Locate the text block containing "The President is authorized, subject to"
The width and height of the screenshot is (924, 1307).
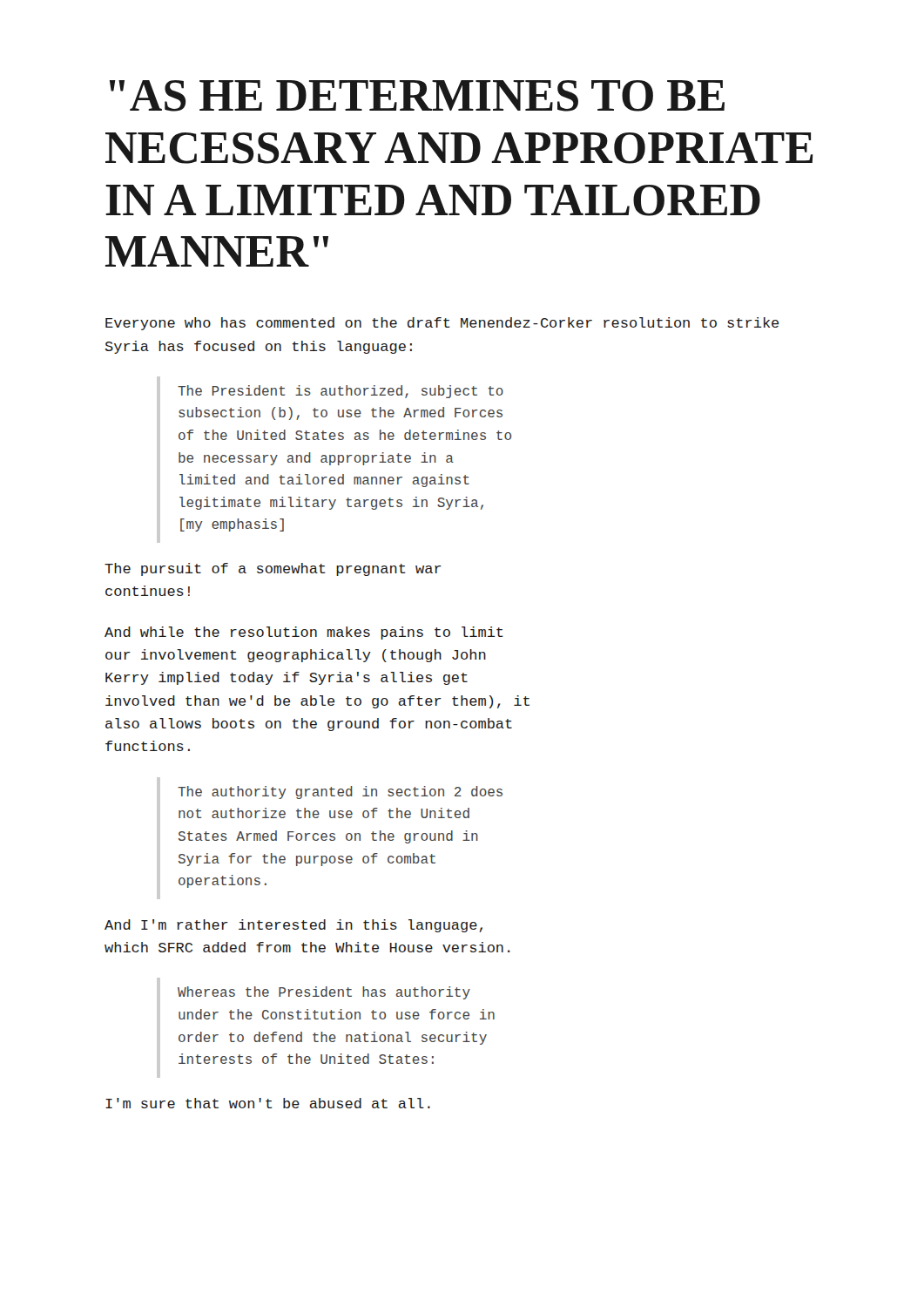click(345, 459)
